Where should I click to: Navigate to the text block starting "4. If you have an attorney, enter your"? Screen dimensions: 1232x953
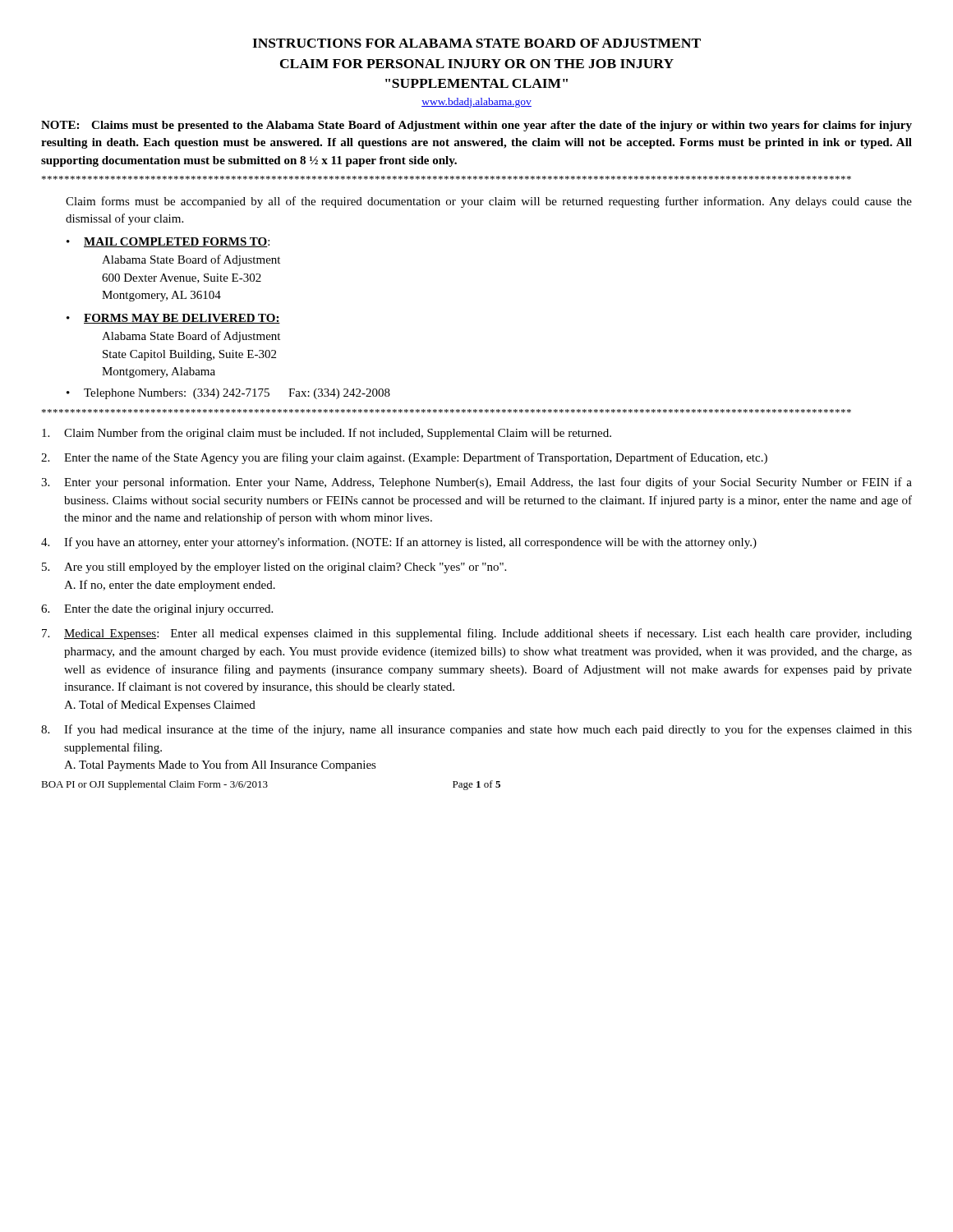pyautogui.click(x=476, y=543)
